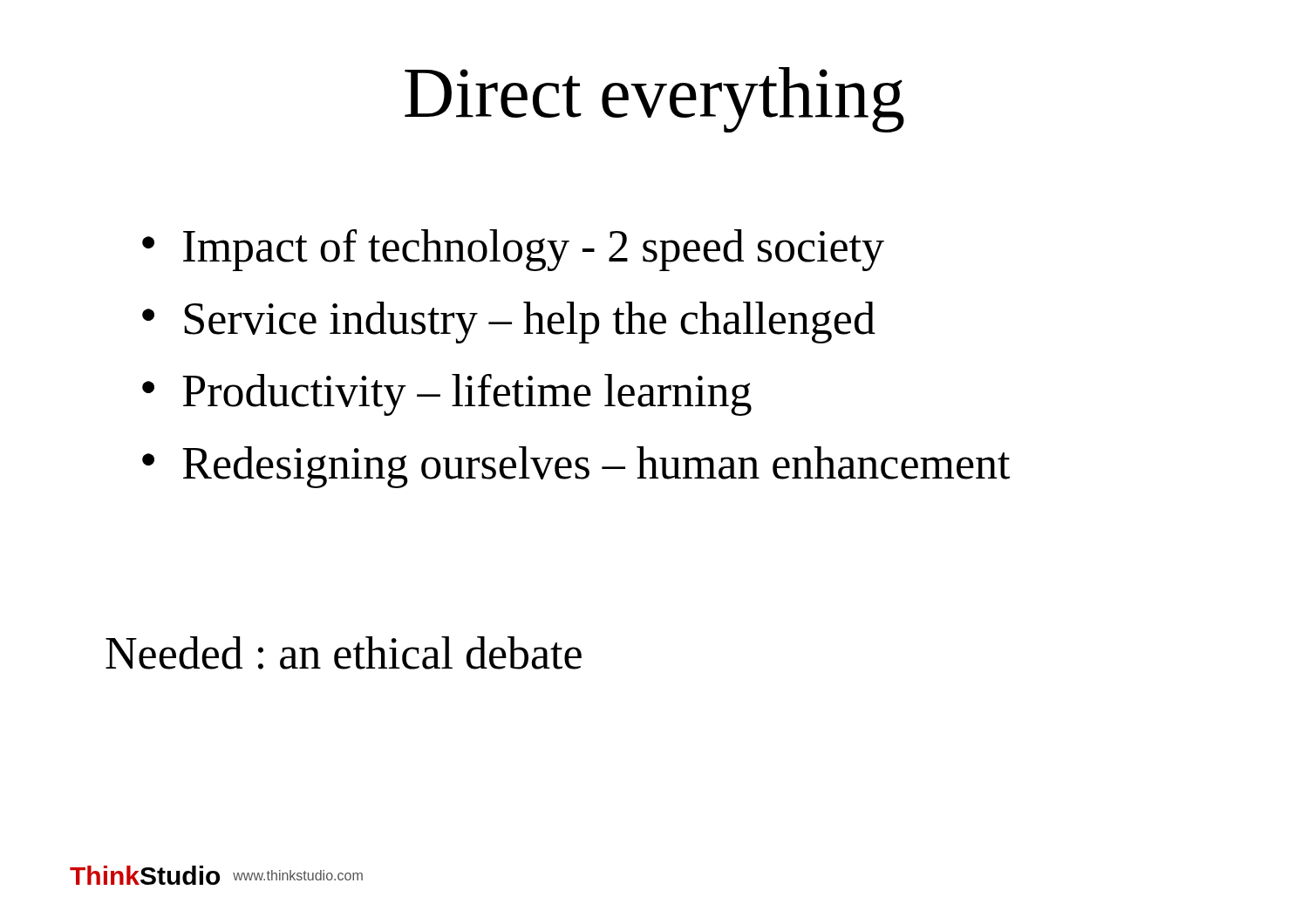The width and height of the screenshot is (1308, 924).
Task: Point to the region starting "Direct everything"
Action: (x=654, y=93)
